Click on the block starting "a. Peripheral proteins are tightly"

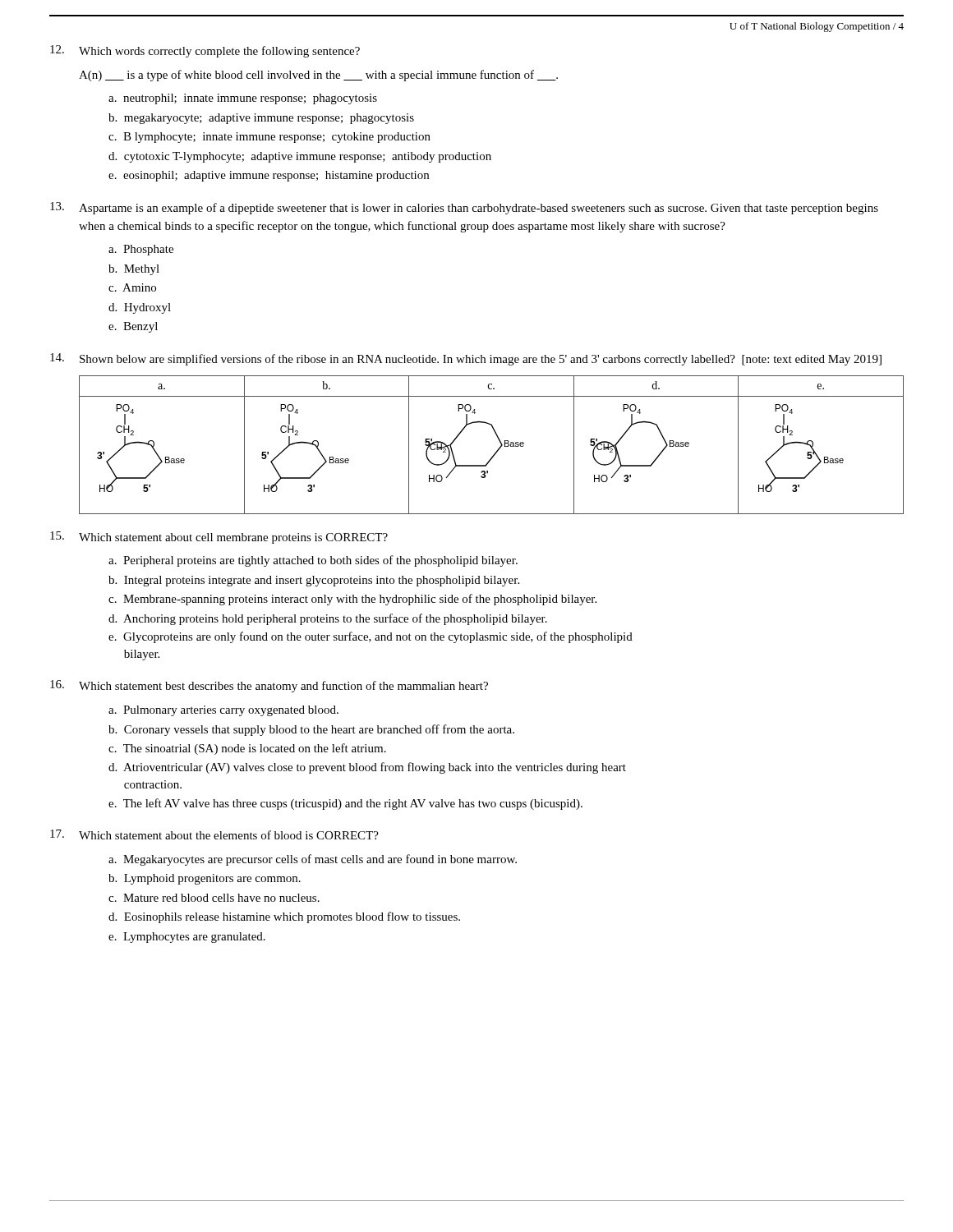[x=313, y=560]
